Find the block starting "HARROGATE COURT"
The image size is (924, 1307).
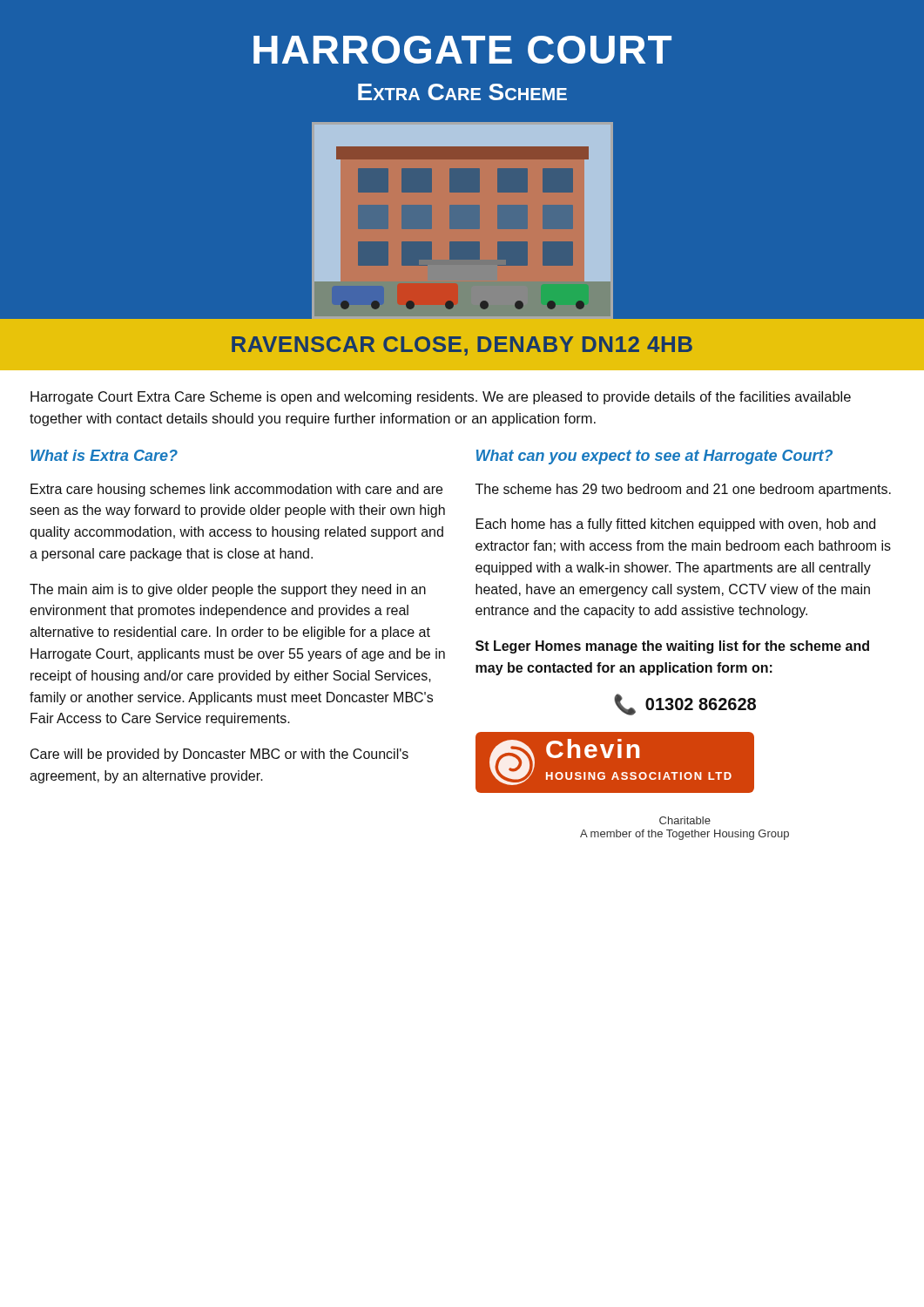[x=462, y=50]
